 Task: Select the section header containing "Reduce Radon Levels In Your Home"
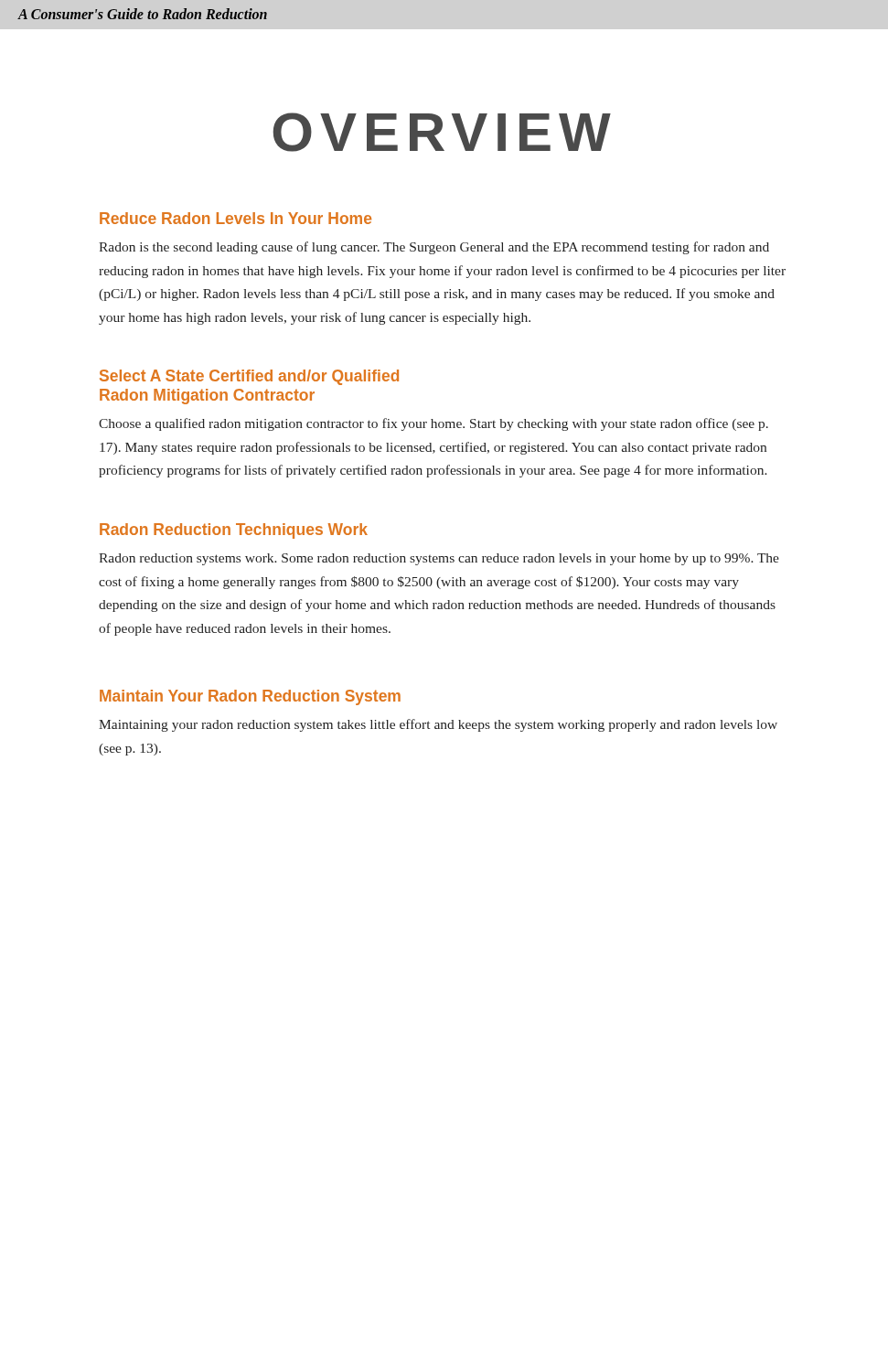[235, 219]
